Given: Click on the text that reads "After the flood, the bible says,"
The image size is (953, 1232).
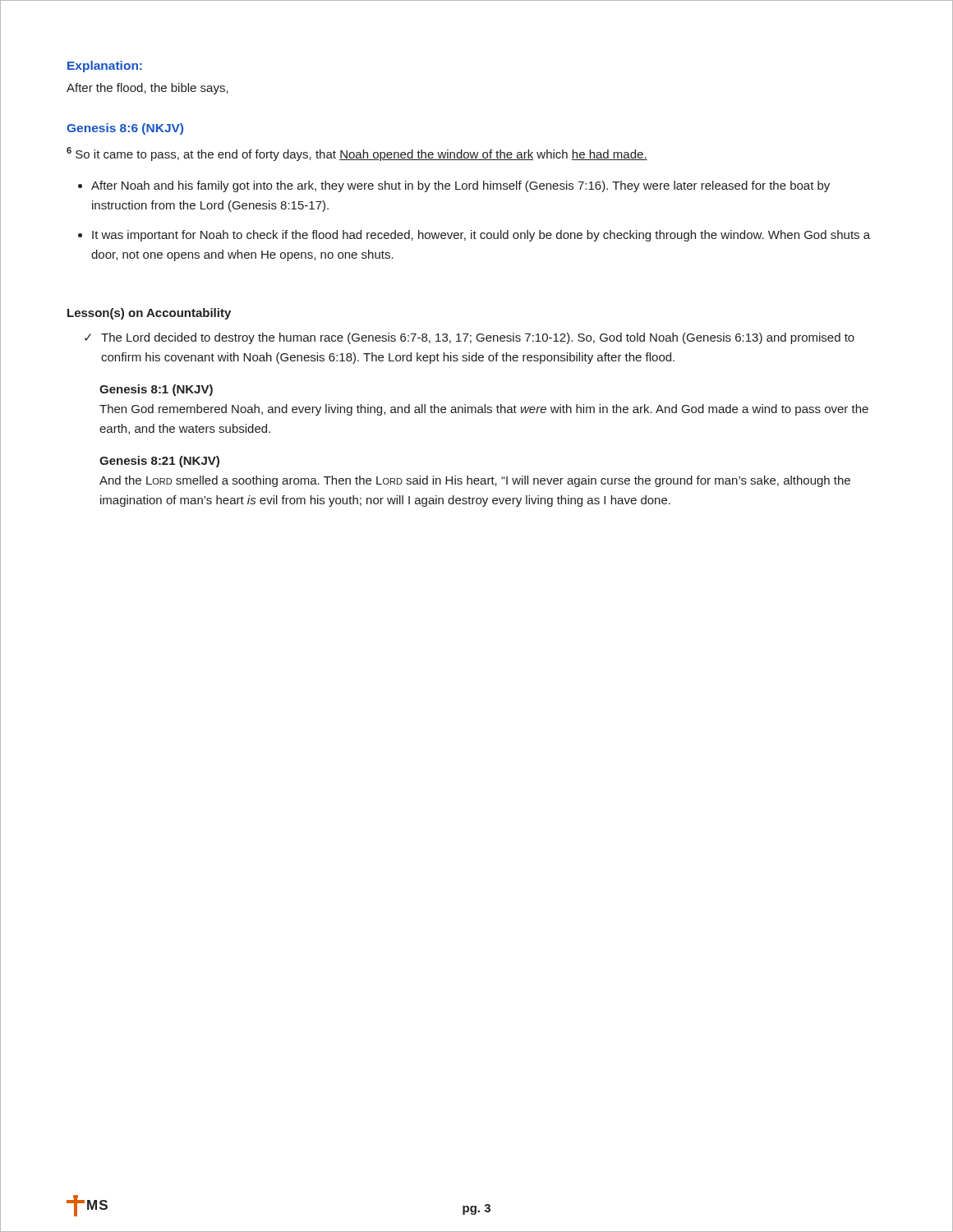Looking at the screenshot, I should click(148, 87).
